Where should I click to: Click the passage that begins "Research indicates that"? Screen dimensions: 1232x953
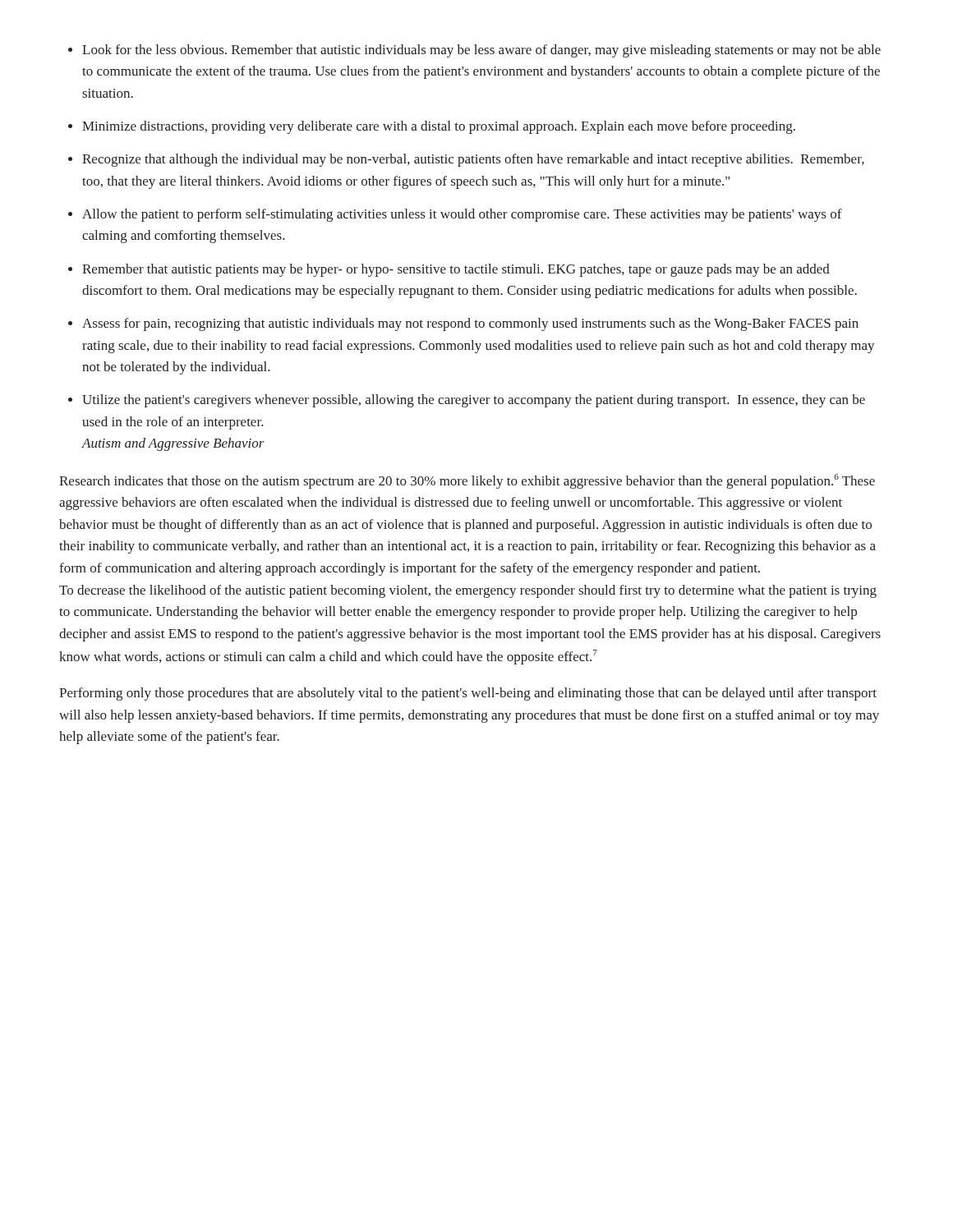click(470, 567)
